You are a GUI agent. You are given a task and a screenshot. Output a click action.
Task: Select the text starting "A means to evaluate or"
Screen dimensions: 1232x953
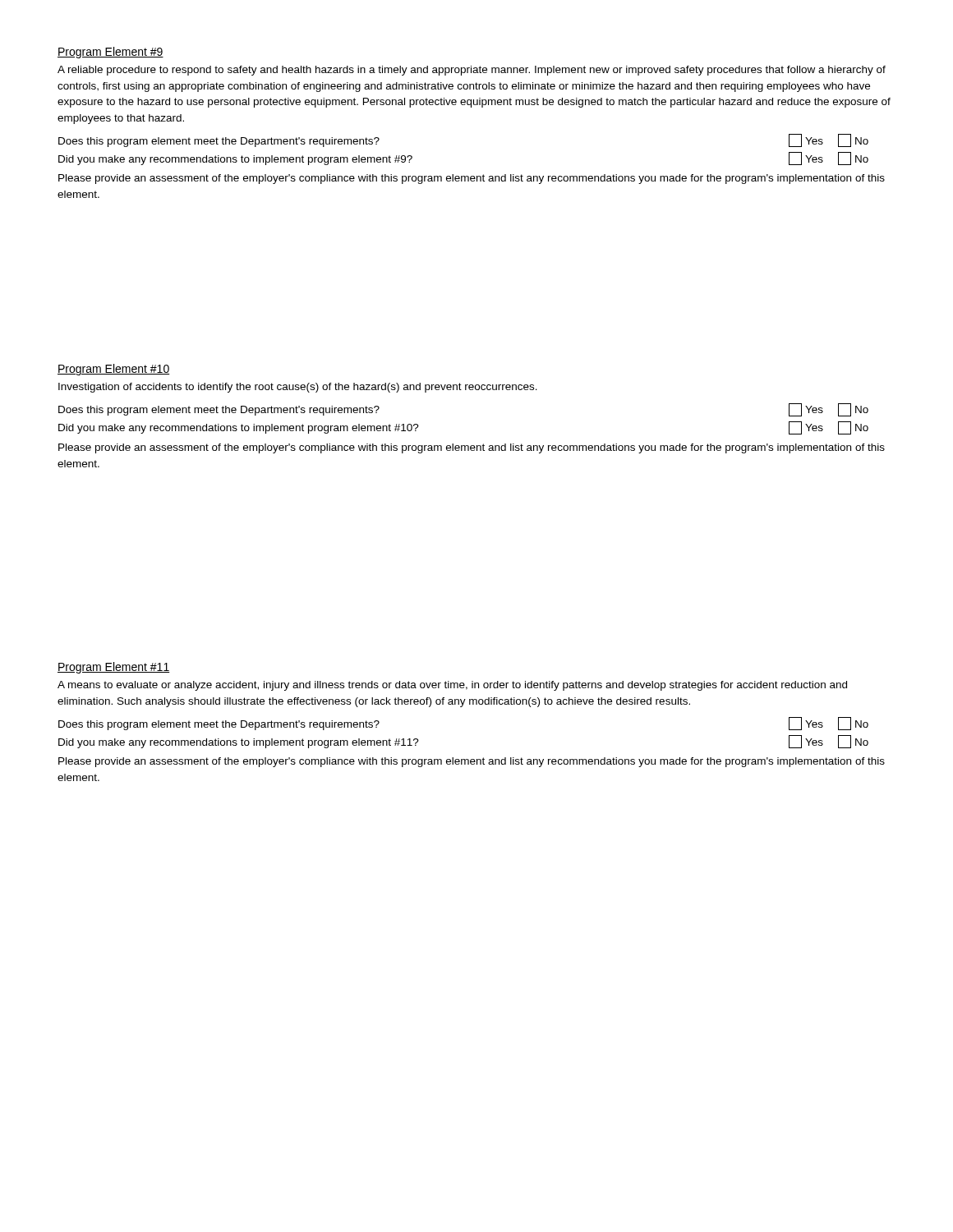453,693
